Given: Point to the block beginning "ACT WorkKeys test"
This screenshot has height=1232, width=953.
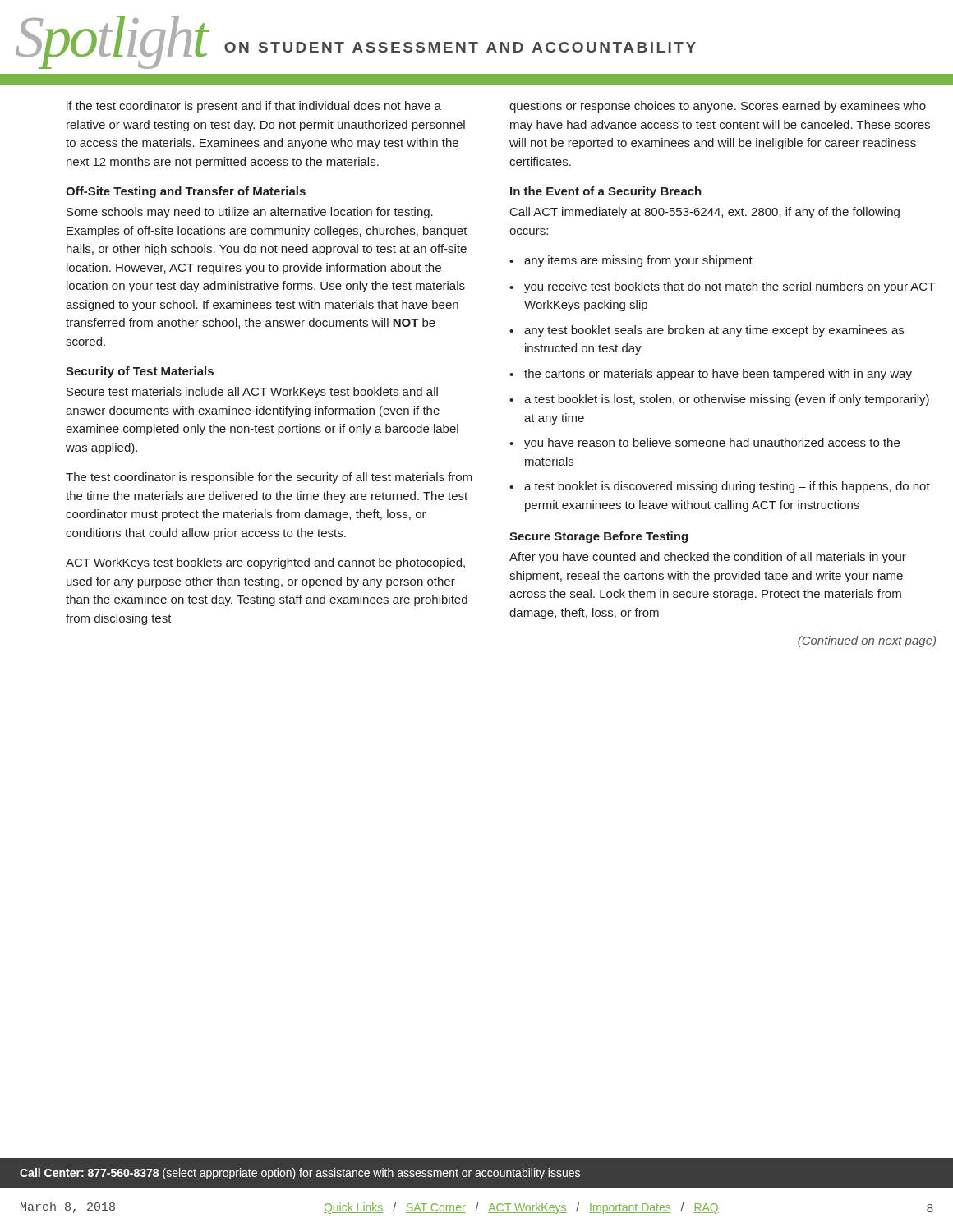Looking at the screenshot, I should [267, 590].
